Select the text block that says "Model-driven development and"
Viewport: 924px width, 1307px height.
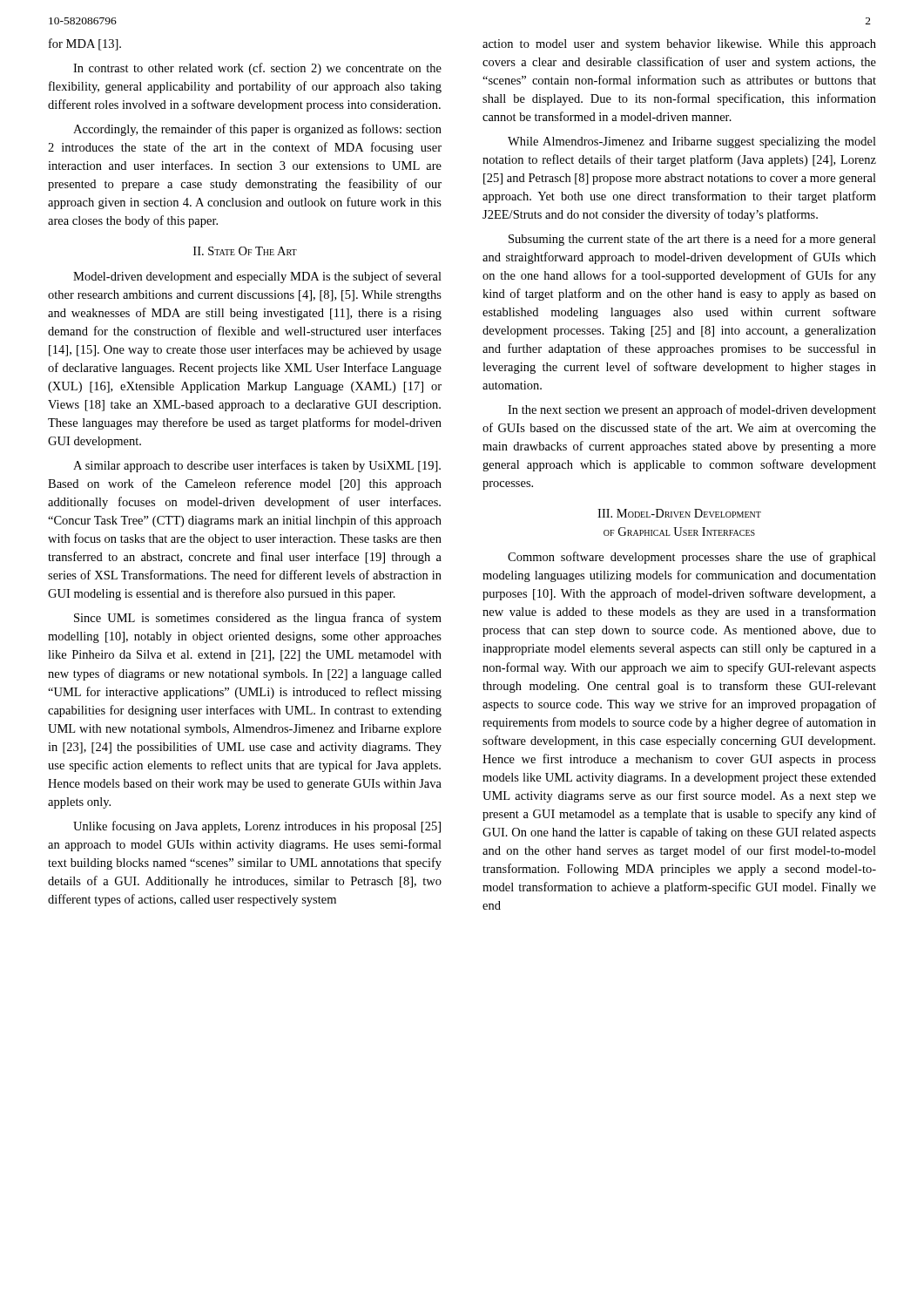coord(245,359)
